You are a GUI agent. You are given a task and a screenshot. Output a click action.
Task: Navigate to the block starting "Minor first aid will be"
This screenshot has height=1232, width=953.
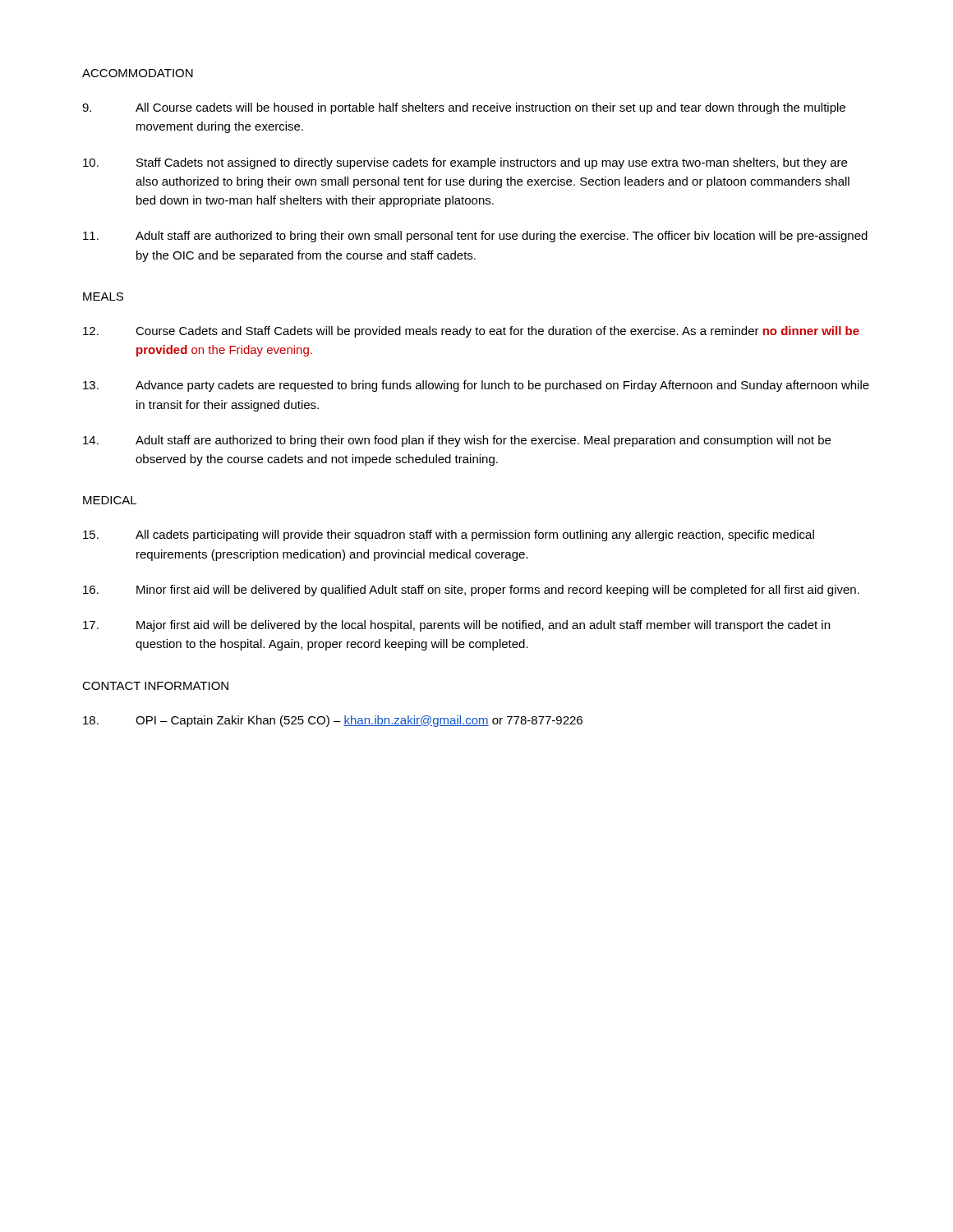pyautogui.click(x=476, y=589)
